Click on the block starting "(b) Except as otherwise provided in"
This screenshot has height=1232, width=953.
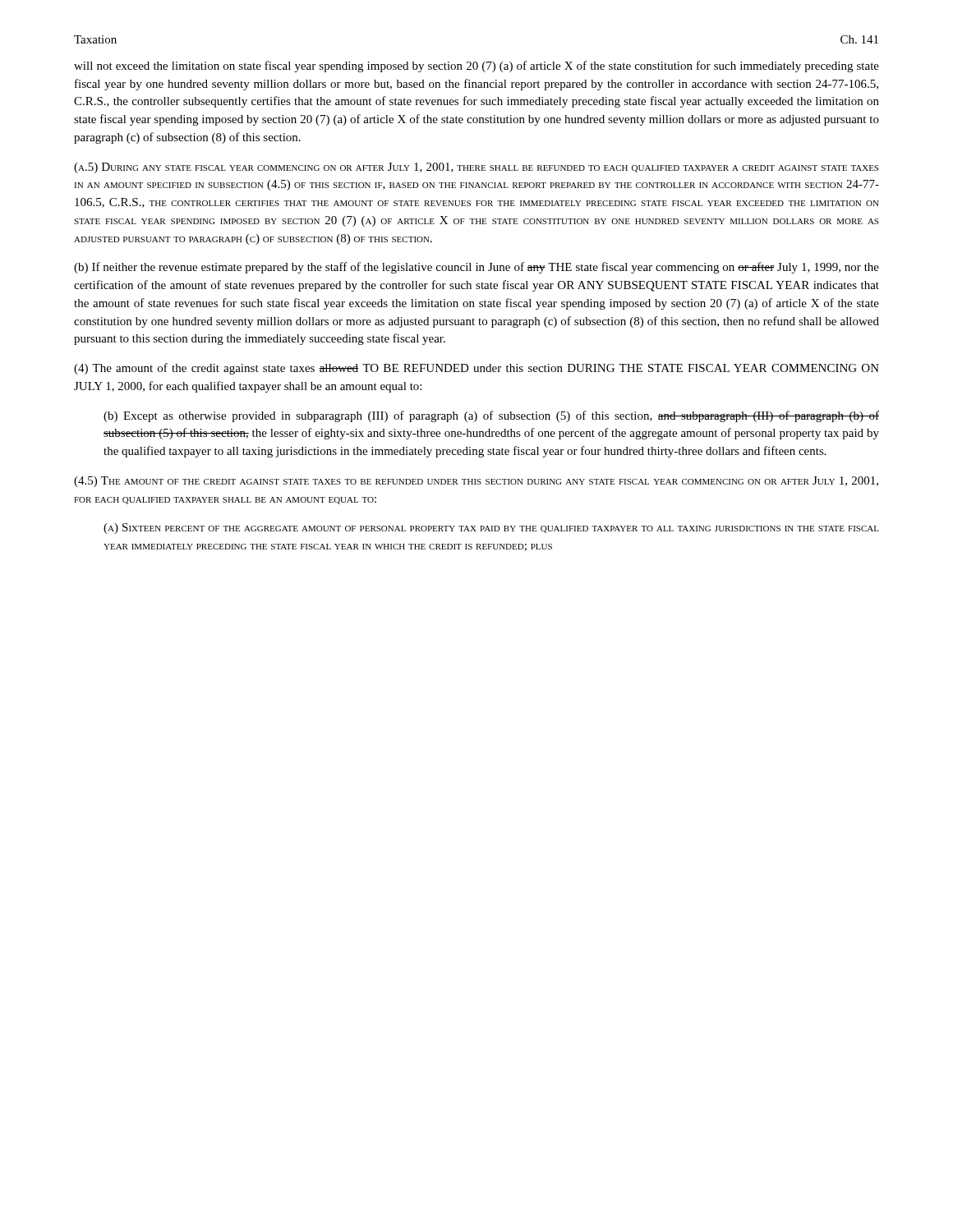click(x=491, y=434)
